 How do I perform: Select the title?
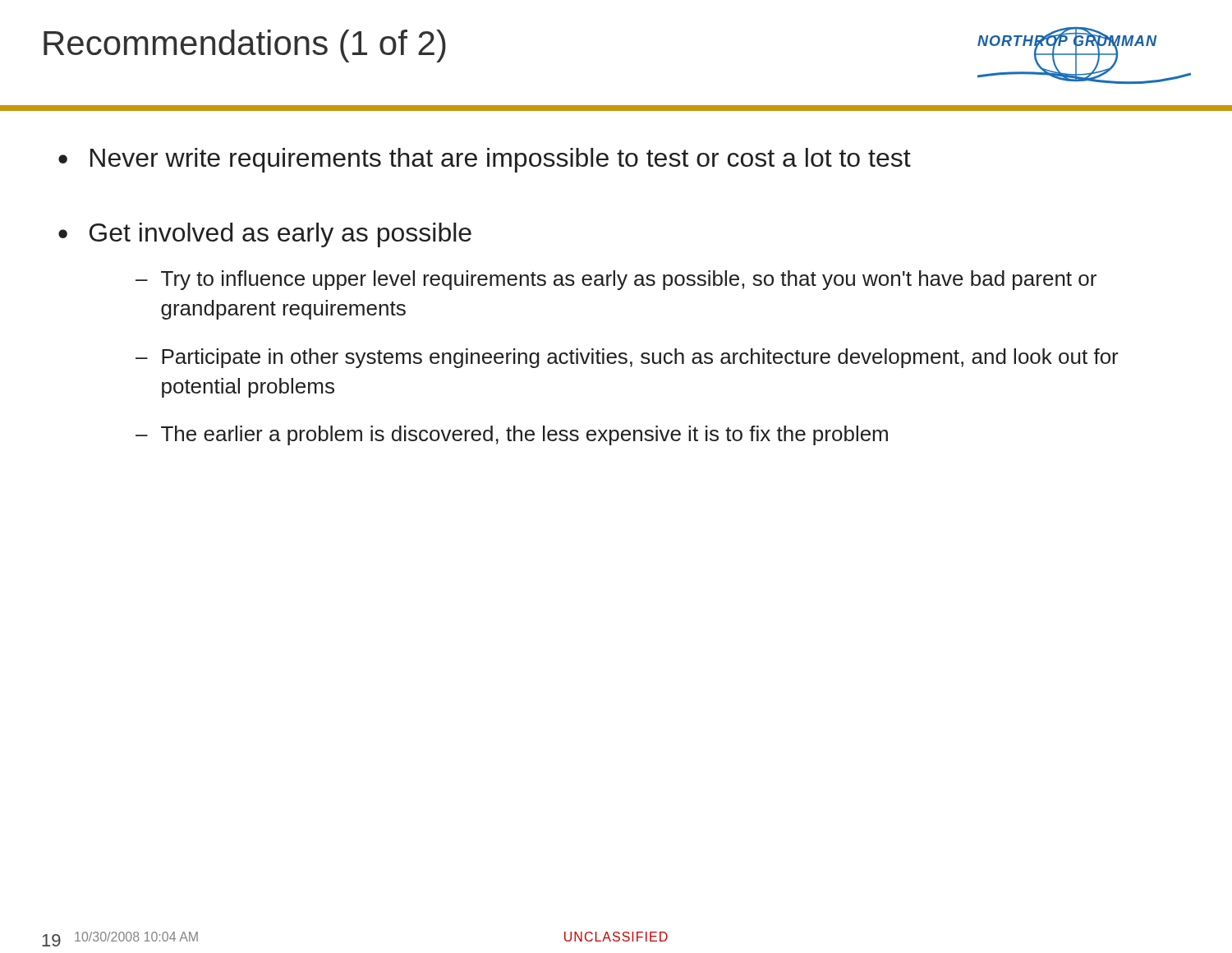(244, 43)
